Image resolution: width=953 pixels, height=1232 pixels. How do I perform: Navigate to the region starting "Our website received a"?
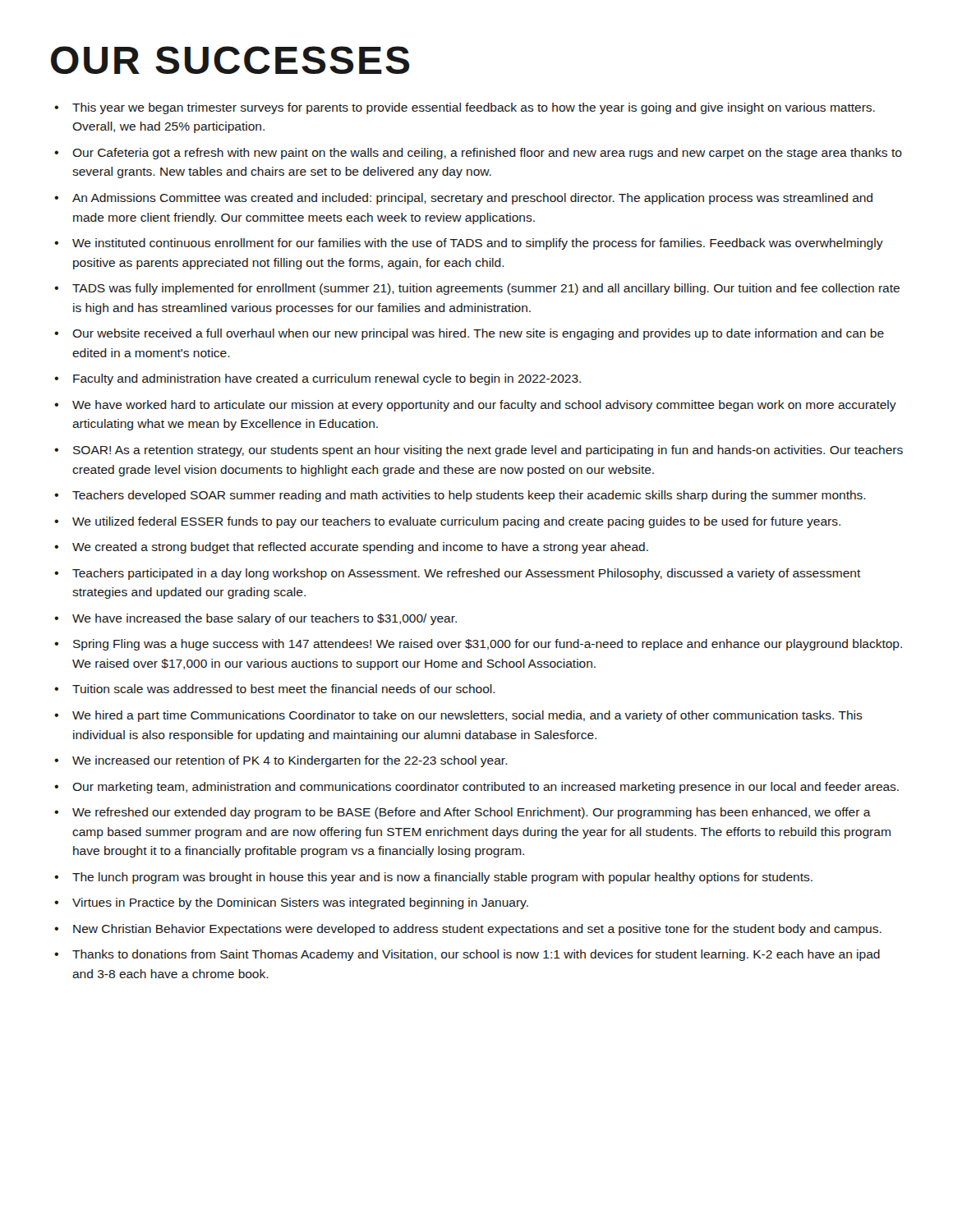point(478,343)
